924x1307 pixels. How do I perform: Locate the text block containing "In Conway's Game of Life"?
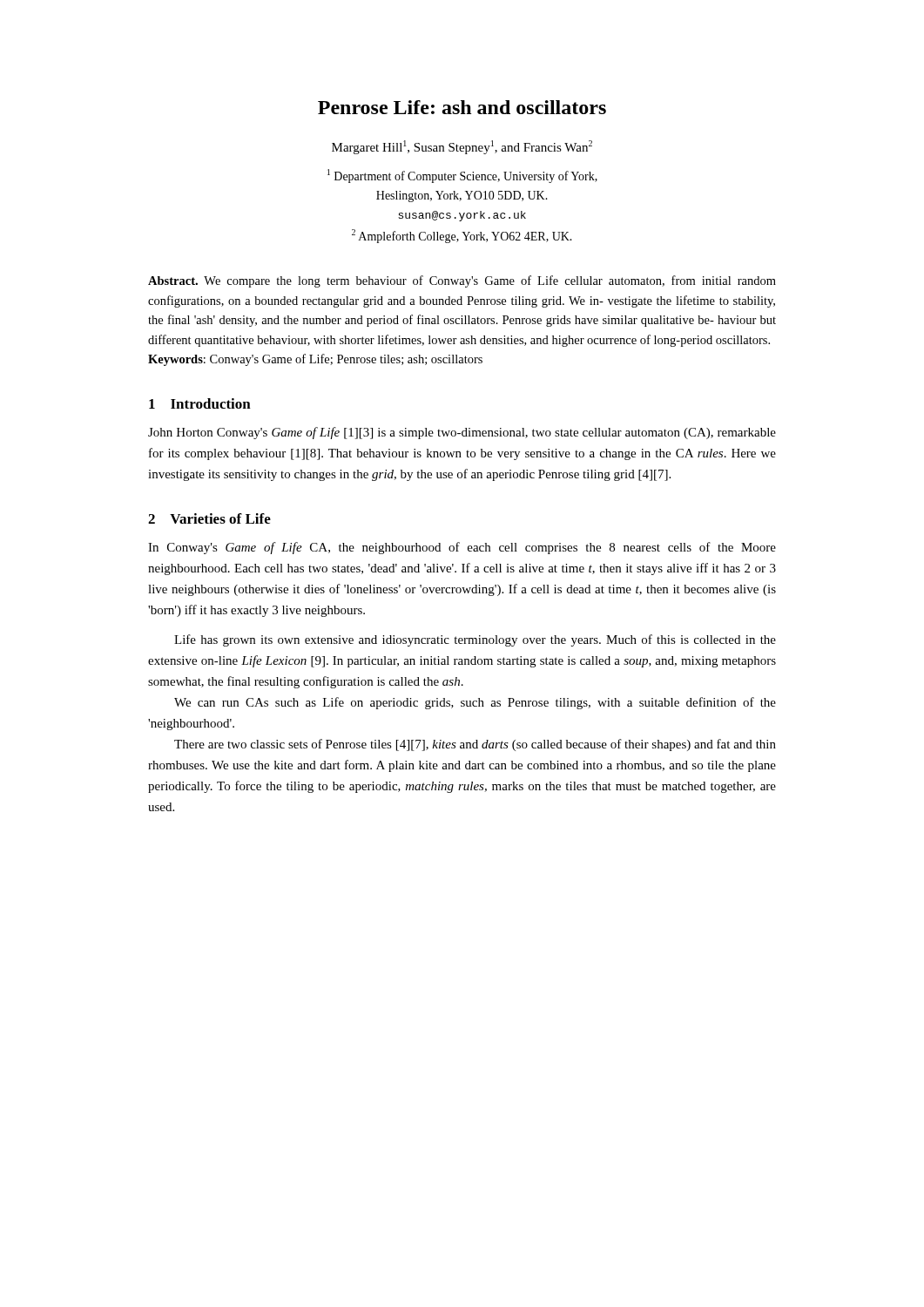click(x=462, y=677)
